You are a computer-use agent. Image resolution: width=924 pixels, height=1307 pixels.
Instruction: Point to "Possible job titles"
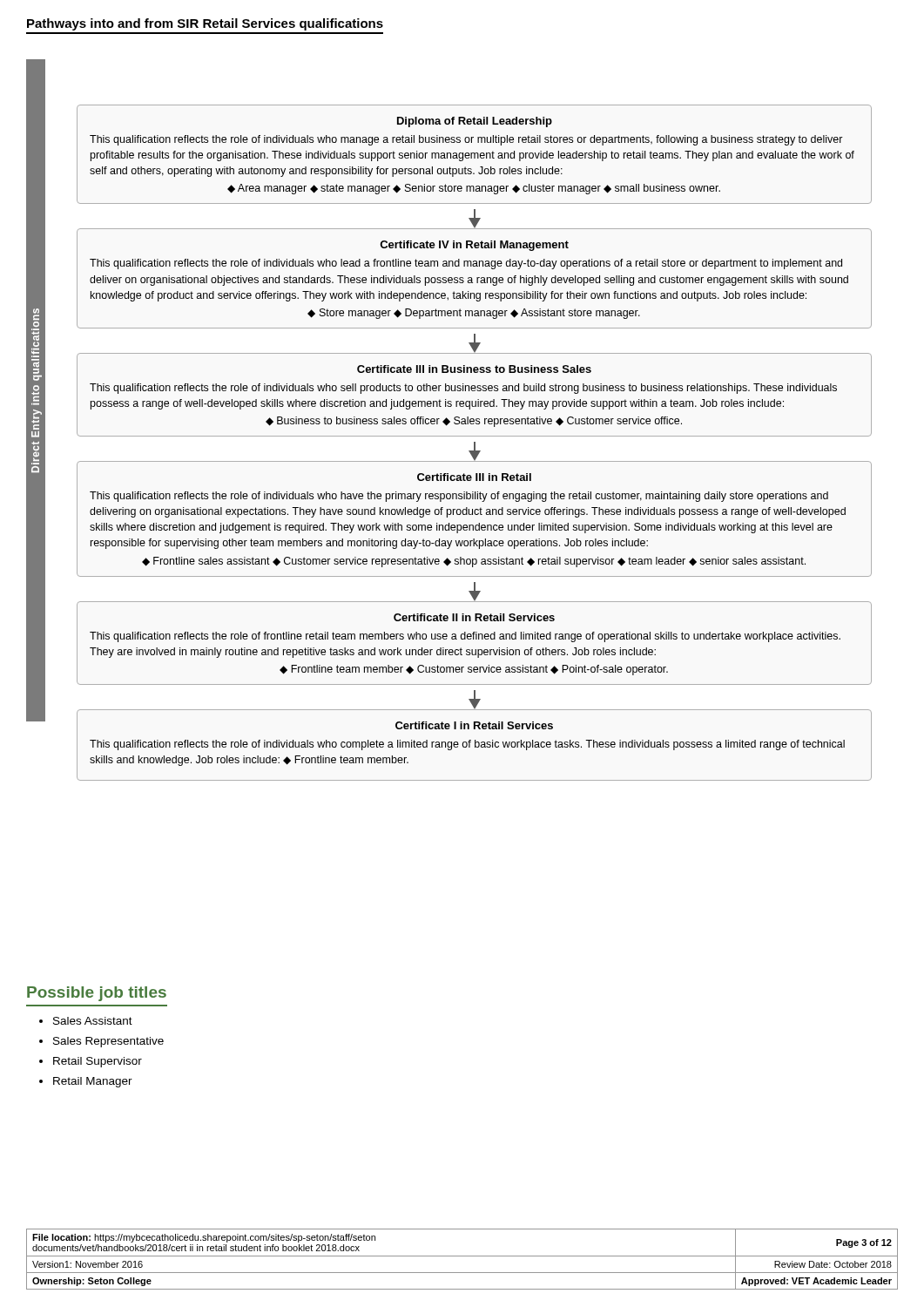[96, 995]
